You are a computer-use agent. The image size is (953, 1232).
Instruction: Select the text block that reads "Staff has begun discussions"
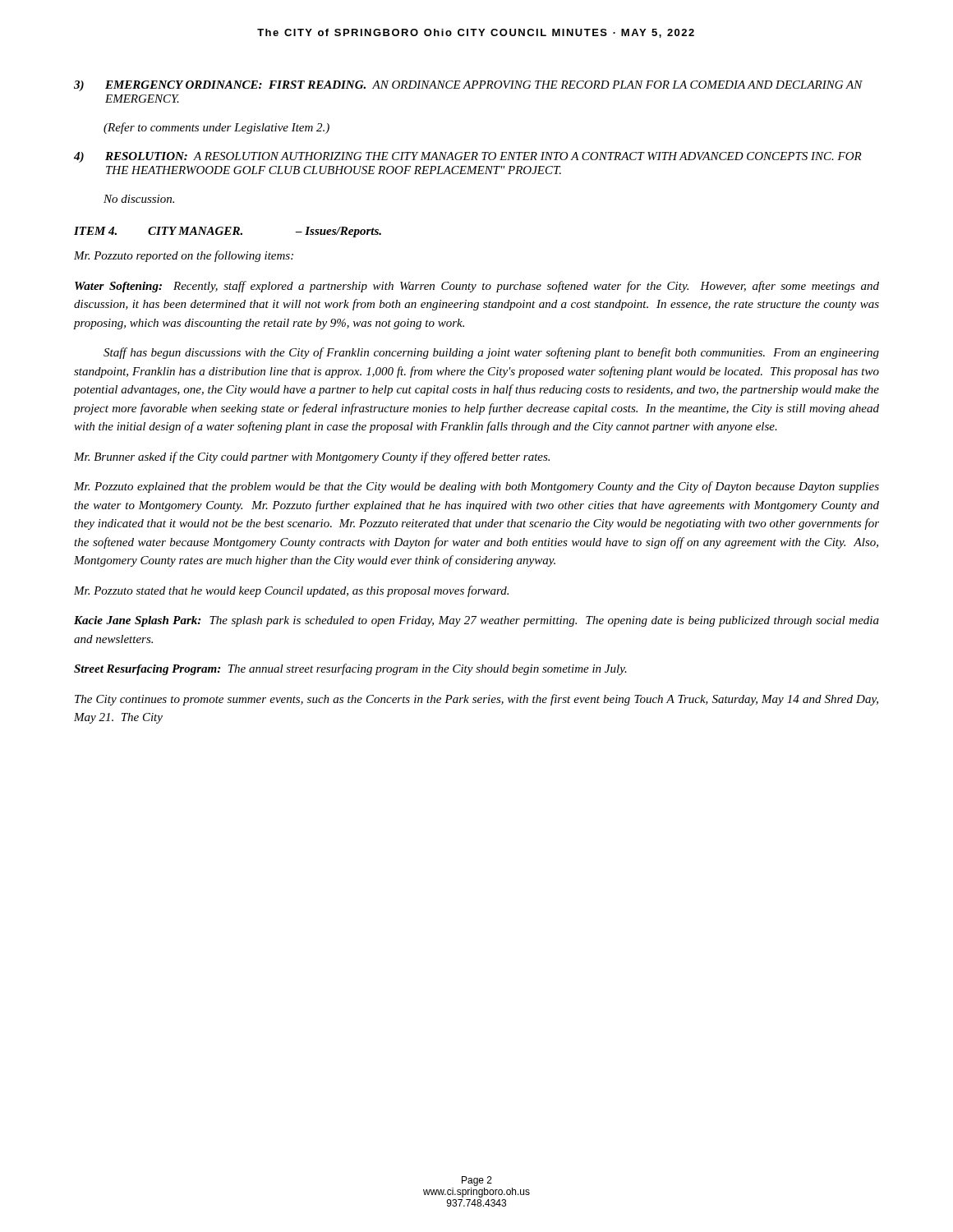coord(476,389)
